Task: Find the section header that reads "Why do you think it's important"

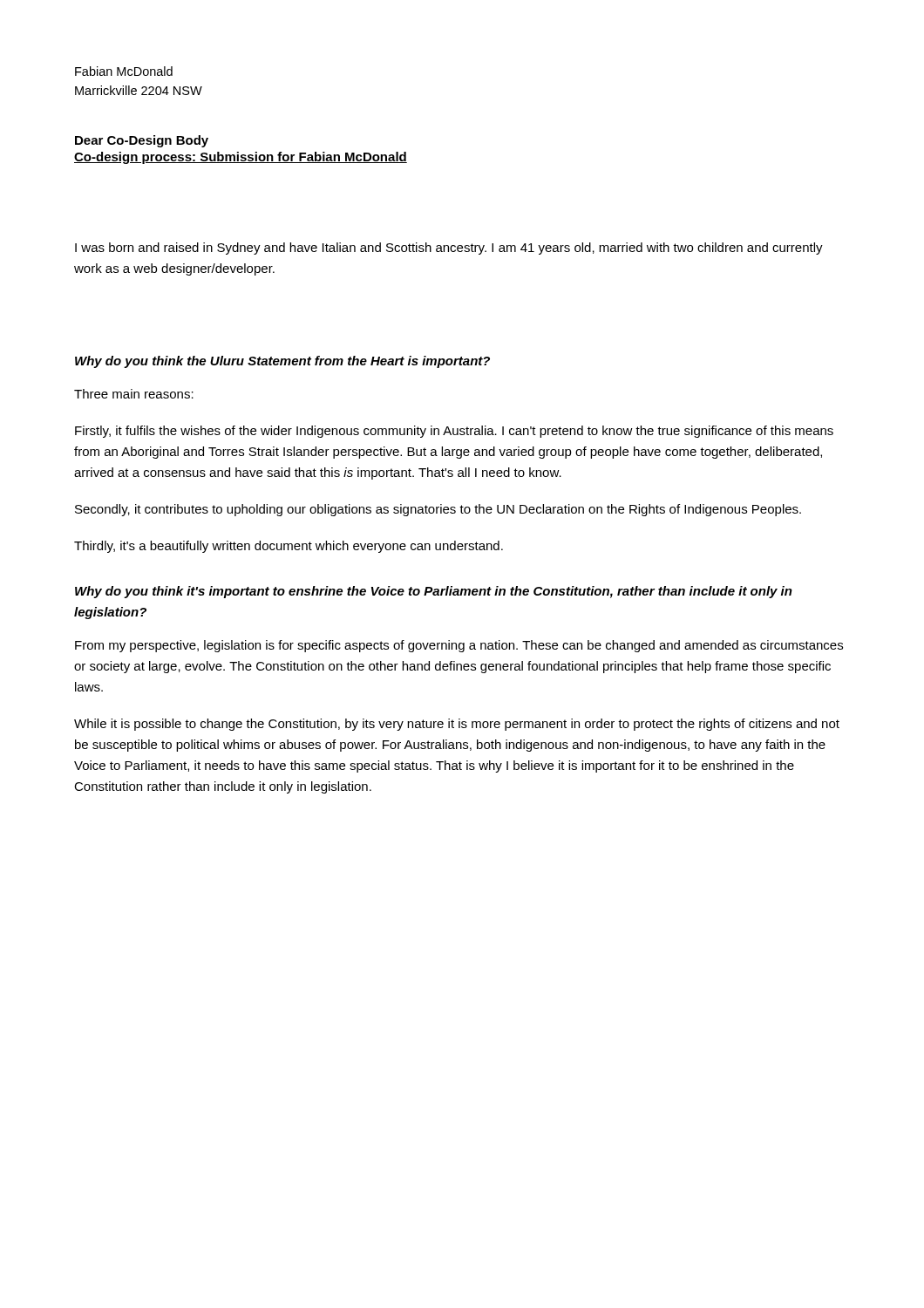Action: click(433, 601)
